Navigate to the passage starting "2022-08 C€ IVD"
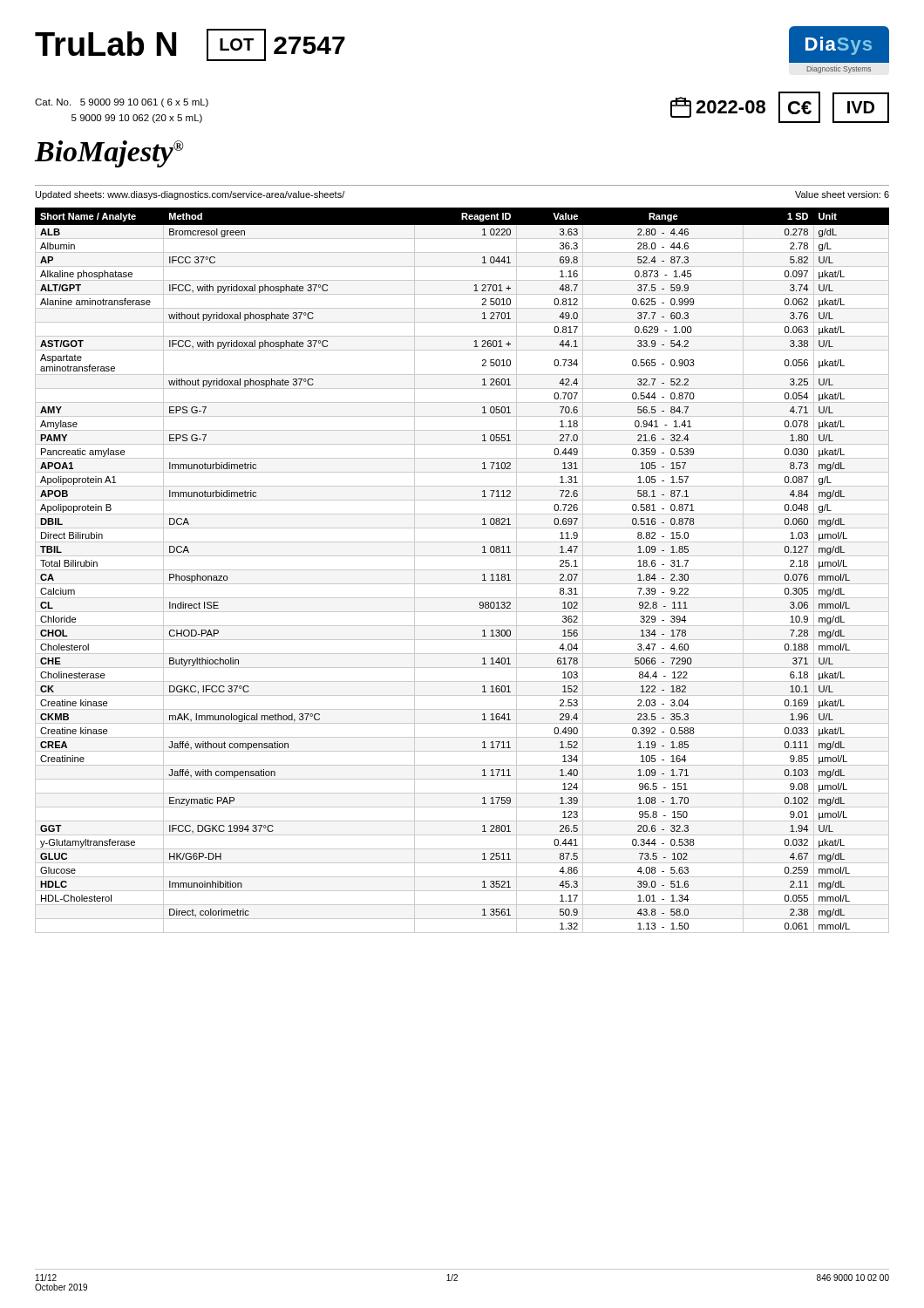The height and width of the screenshot is (1308, 924). (x=779, y=107)
